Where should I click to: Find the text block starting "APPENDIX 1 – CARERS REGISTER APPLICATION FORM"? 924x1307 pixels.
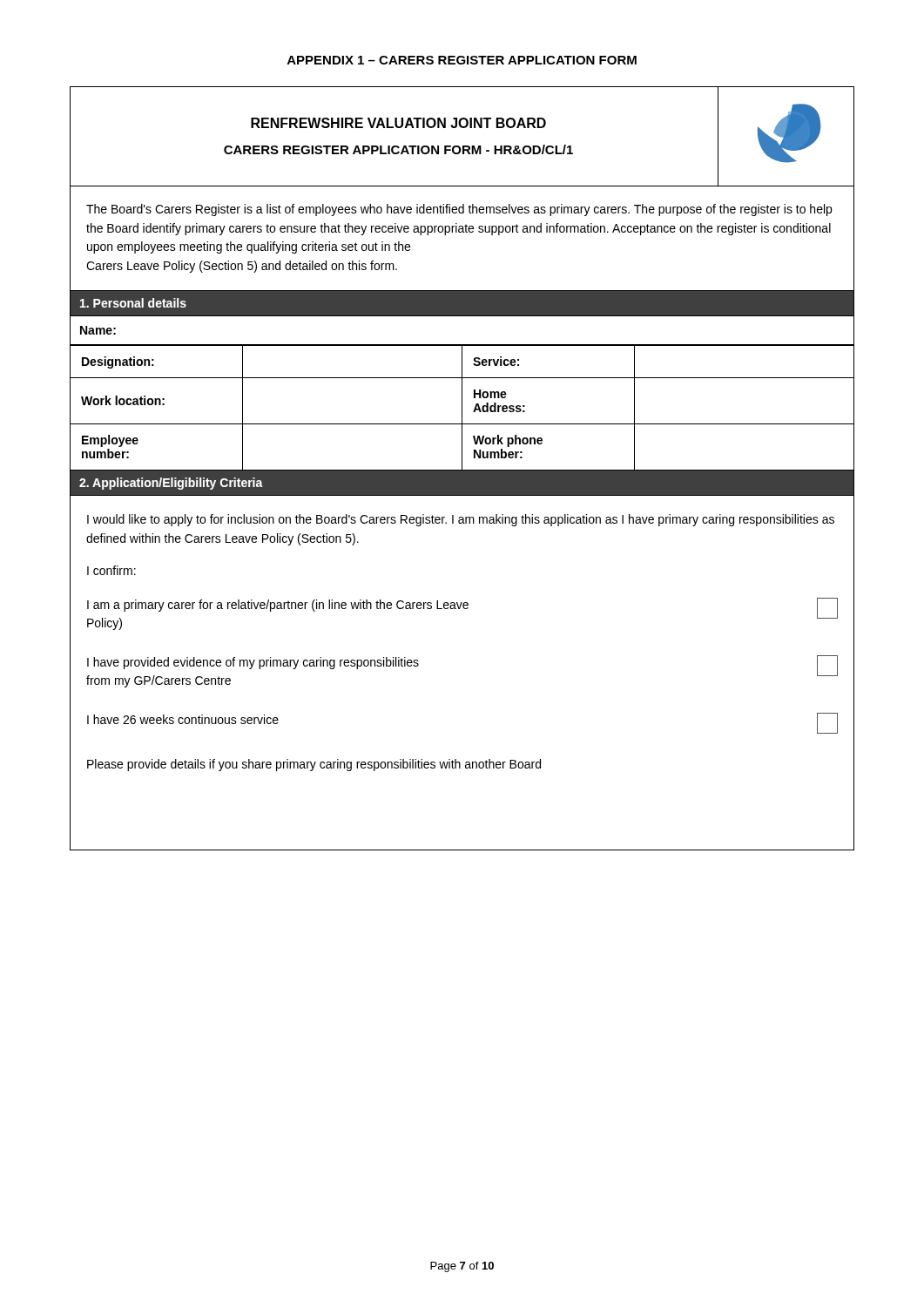click(x=462, y=60)
